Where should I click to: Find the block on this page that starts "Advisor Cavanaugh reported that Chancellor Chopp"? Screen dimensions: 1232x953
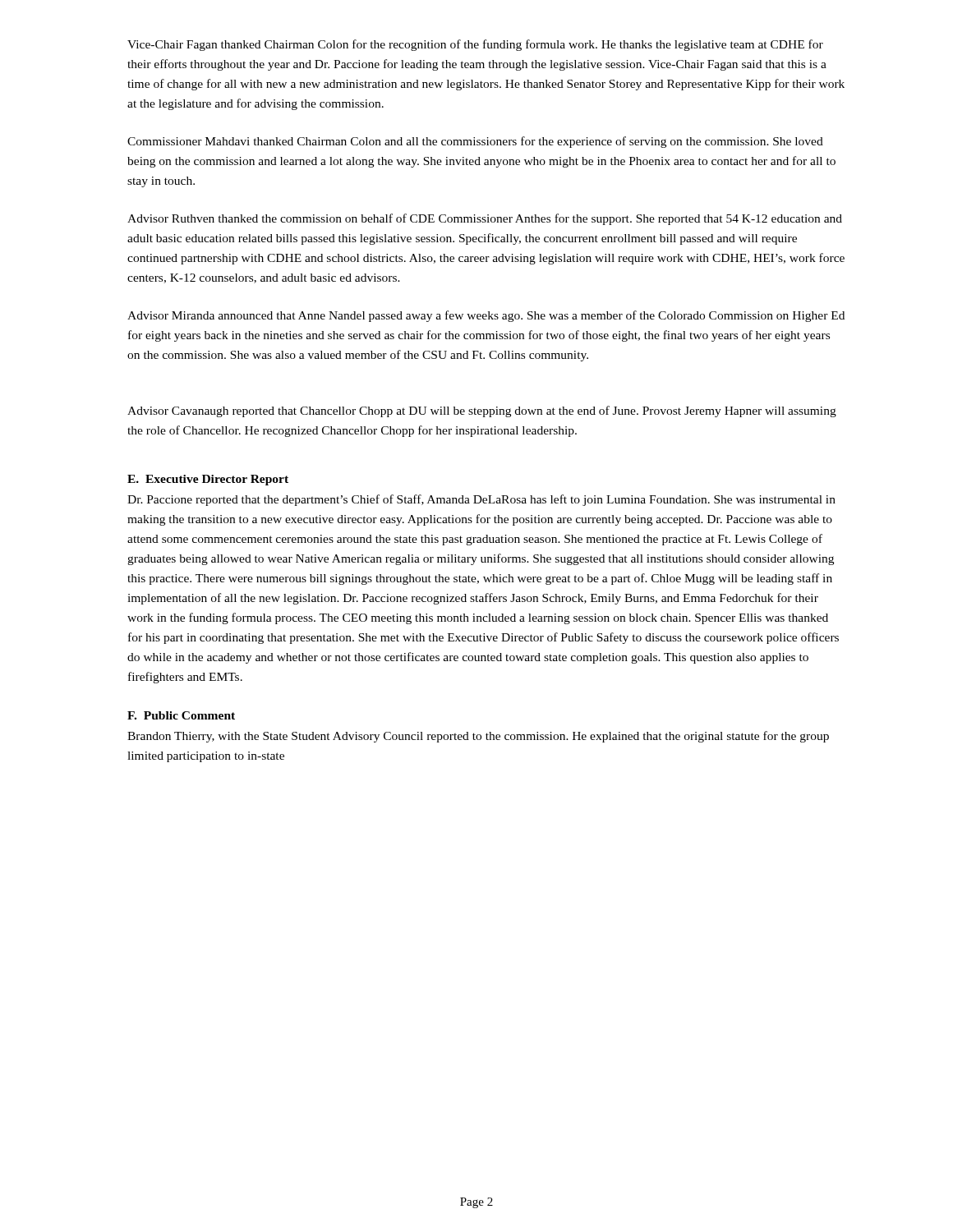(x=482, y=420)
